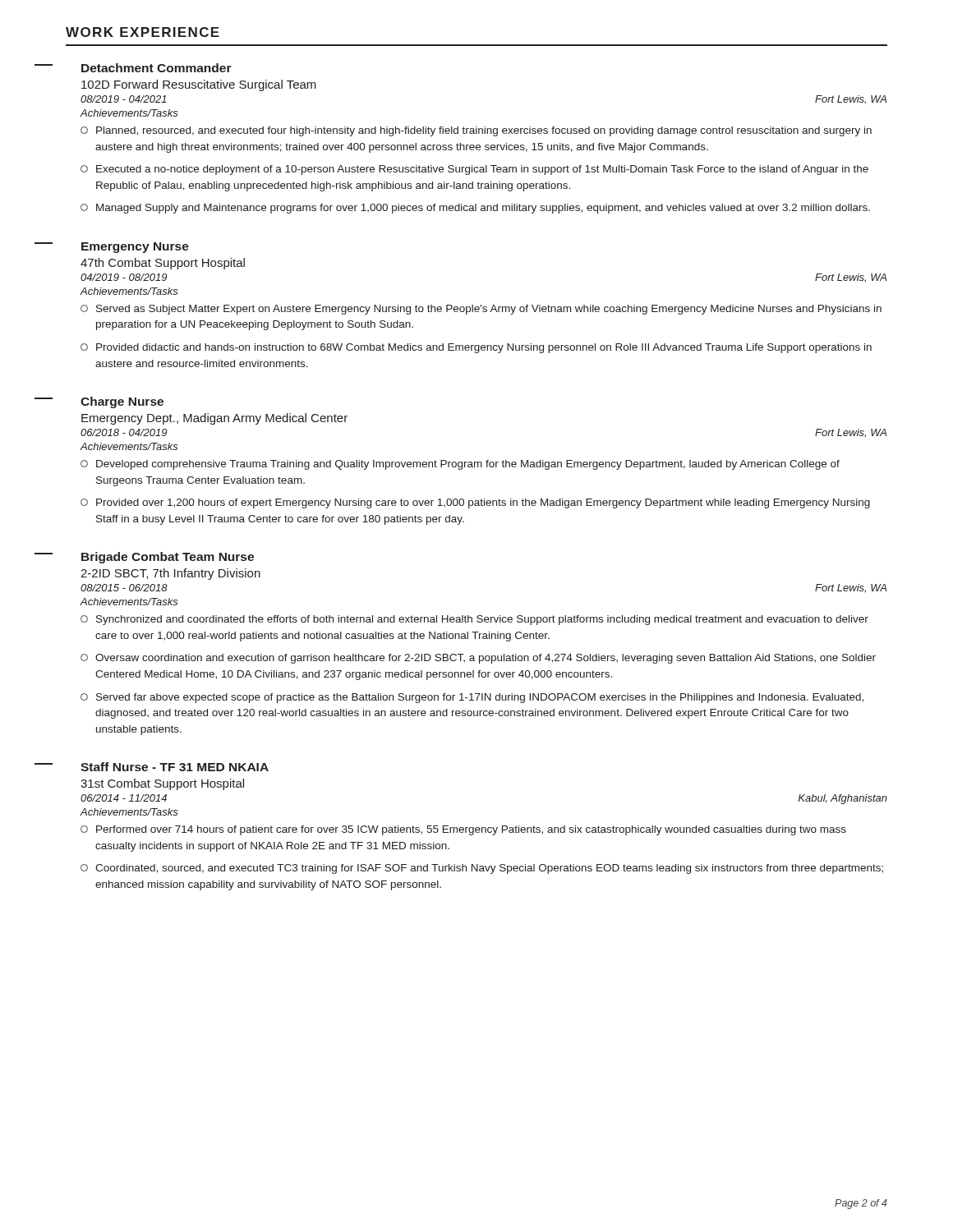Locate the region starting "Emergency Nurse 47th Combat Support Hospital"

click(x=476, y=305)
